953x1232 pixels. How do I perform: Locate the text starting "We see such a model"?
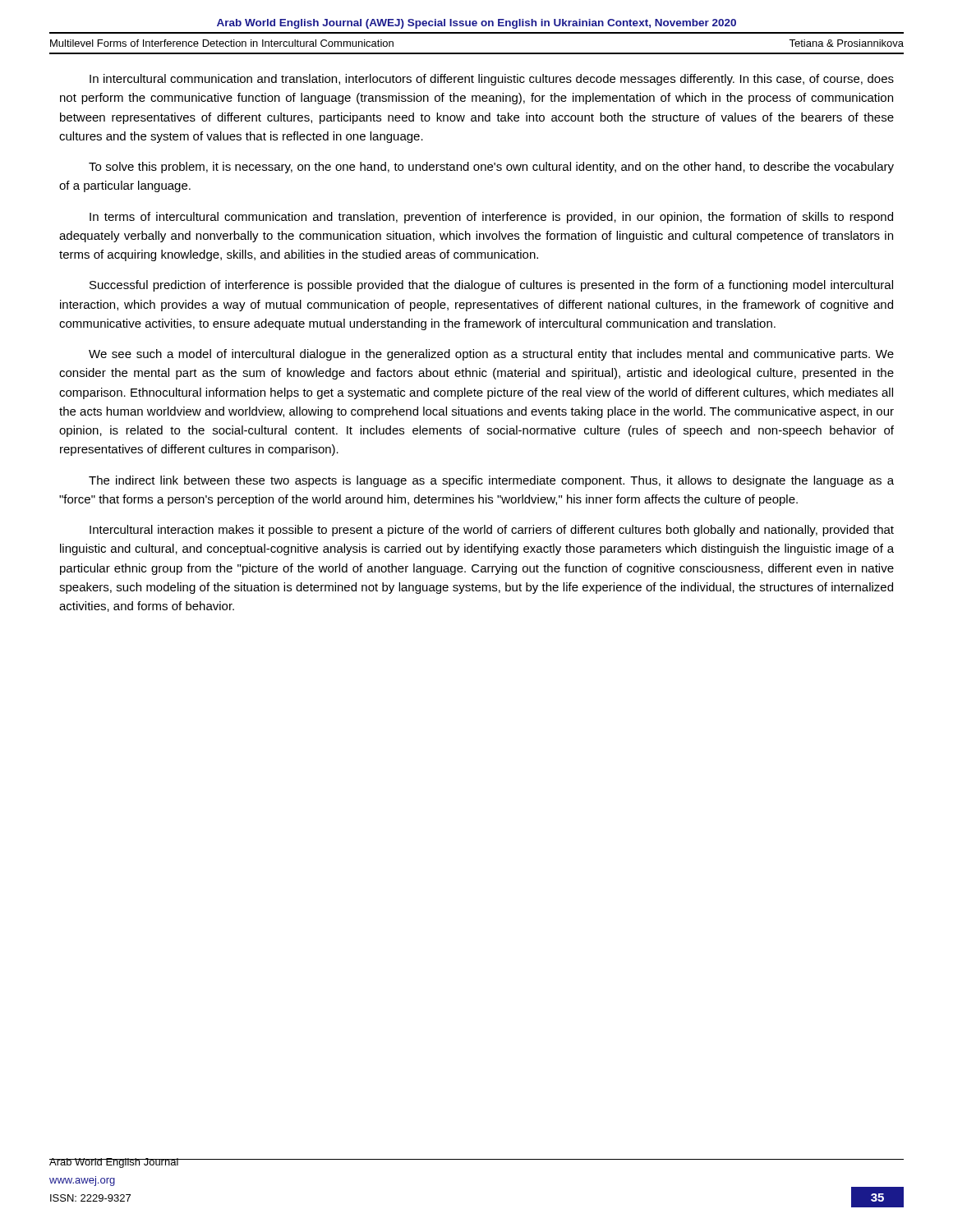click(x=476, y=401)
